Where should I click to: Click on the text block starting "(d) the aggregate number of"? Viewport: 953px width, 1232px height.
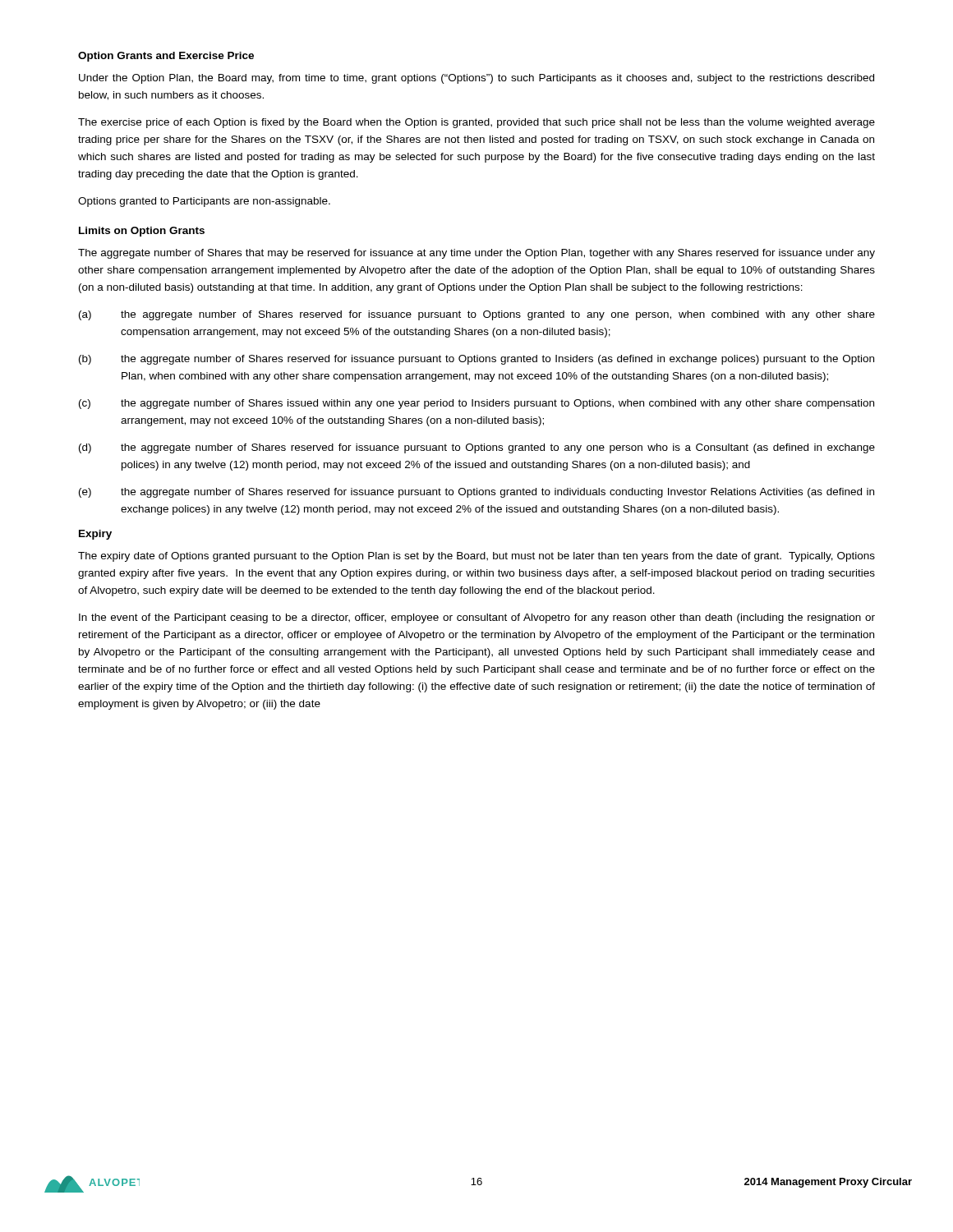(476, 456)
